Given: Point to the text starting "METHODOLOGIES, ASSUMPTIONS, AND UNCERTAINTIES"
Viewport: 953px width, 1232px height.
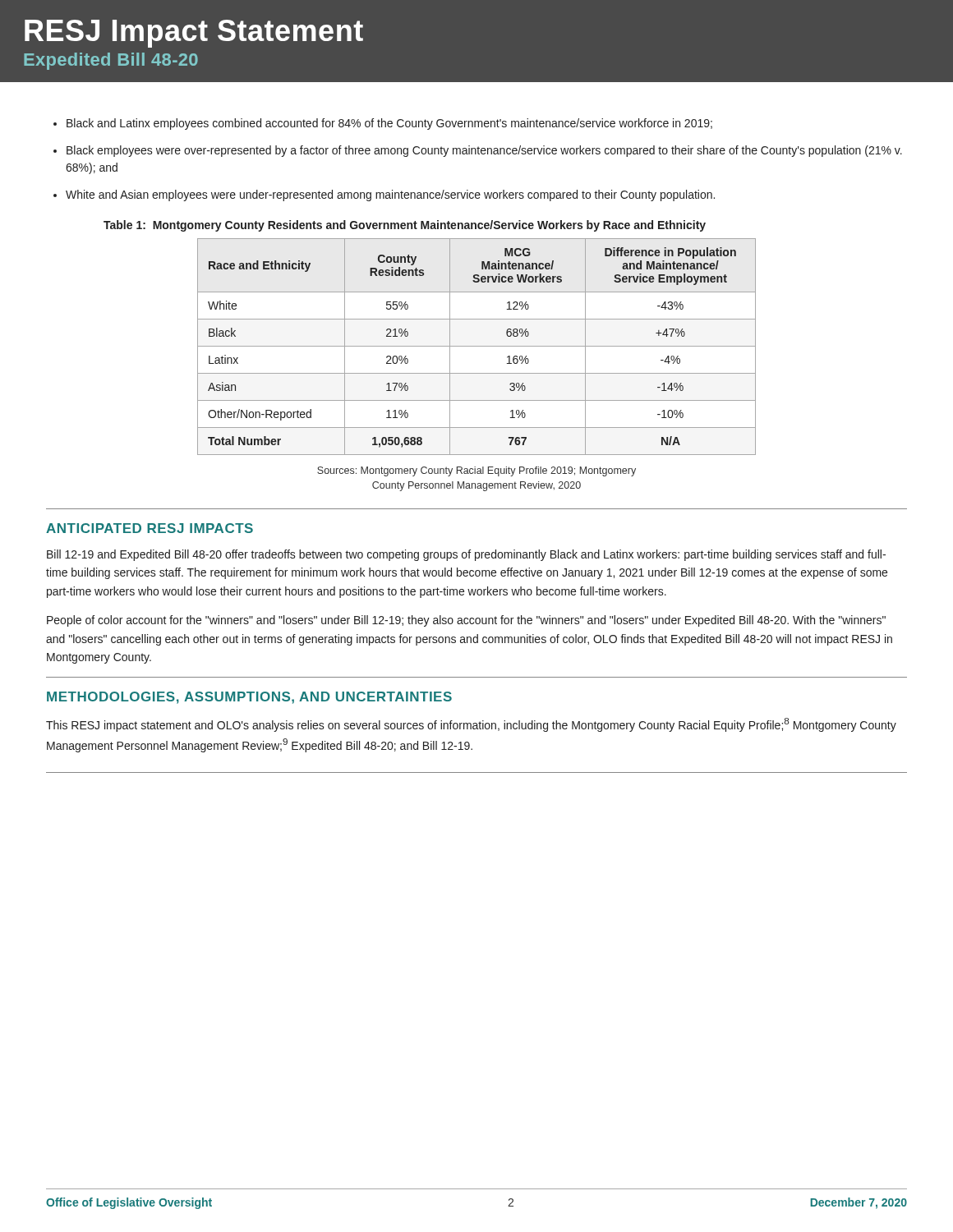Looking at the screenshot, I should pos(249,697).
